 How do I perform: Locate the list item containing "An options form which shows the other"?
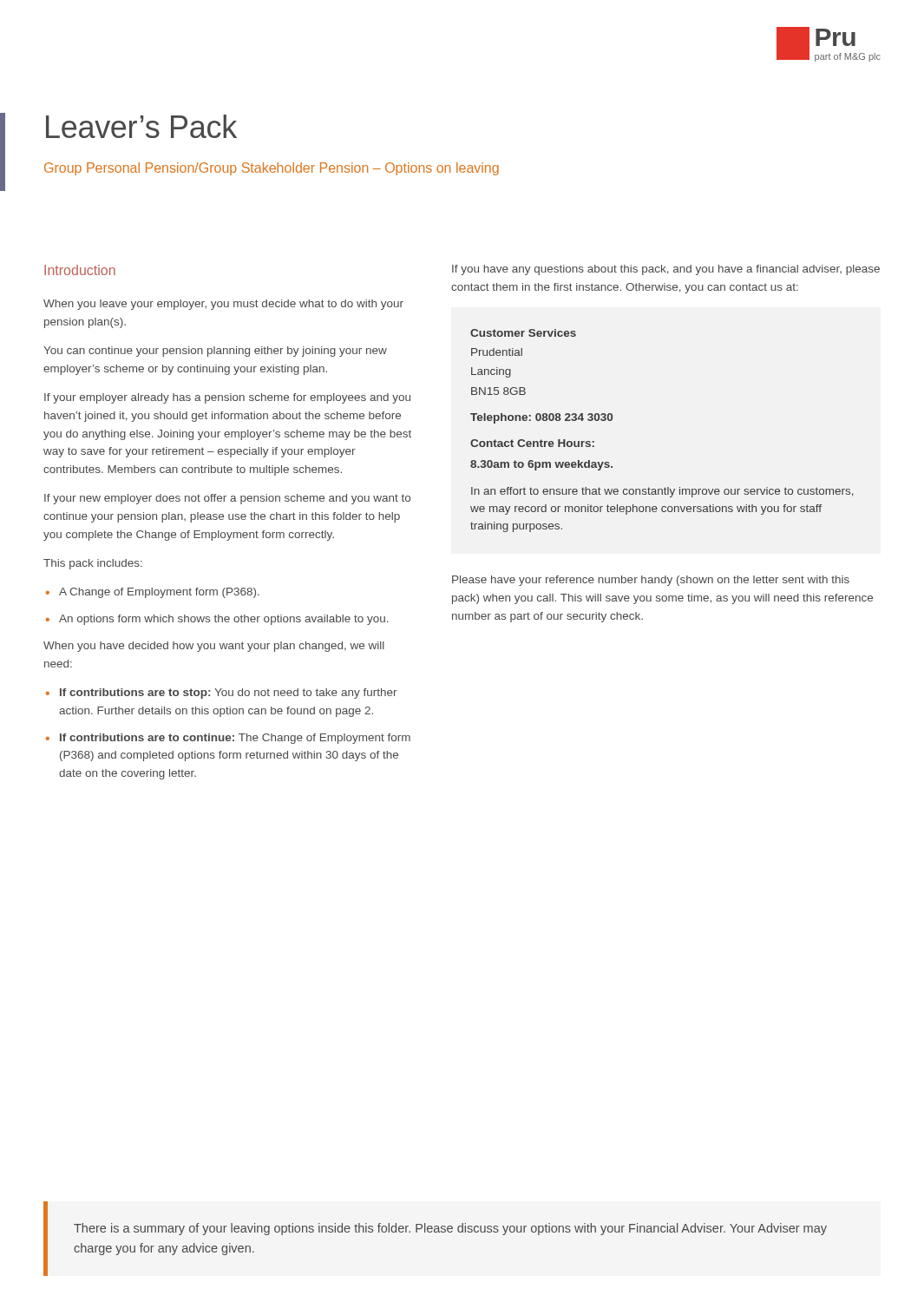(230, 619)
